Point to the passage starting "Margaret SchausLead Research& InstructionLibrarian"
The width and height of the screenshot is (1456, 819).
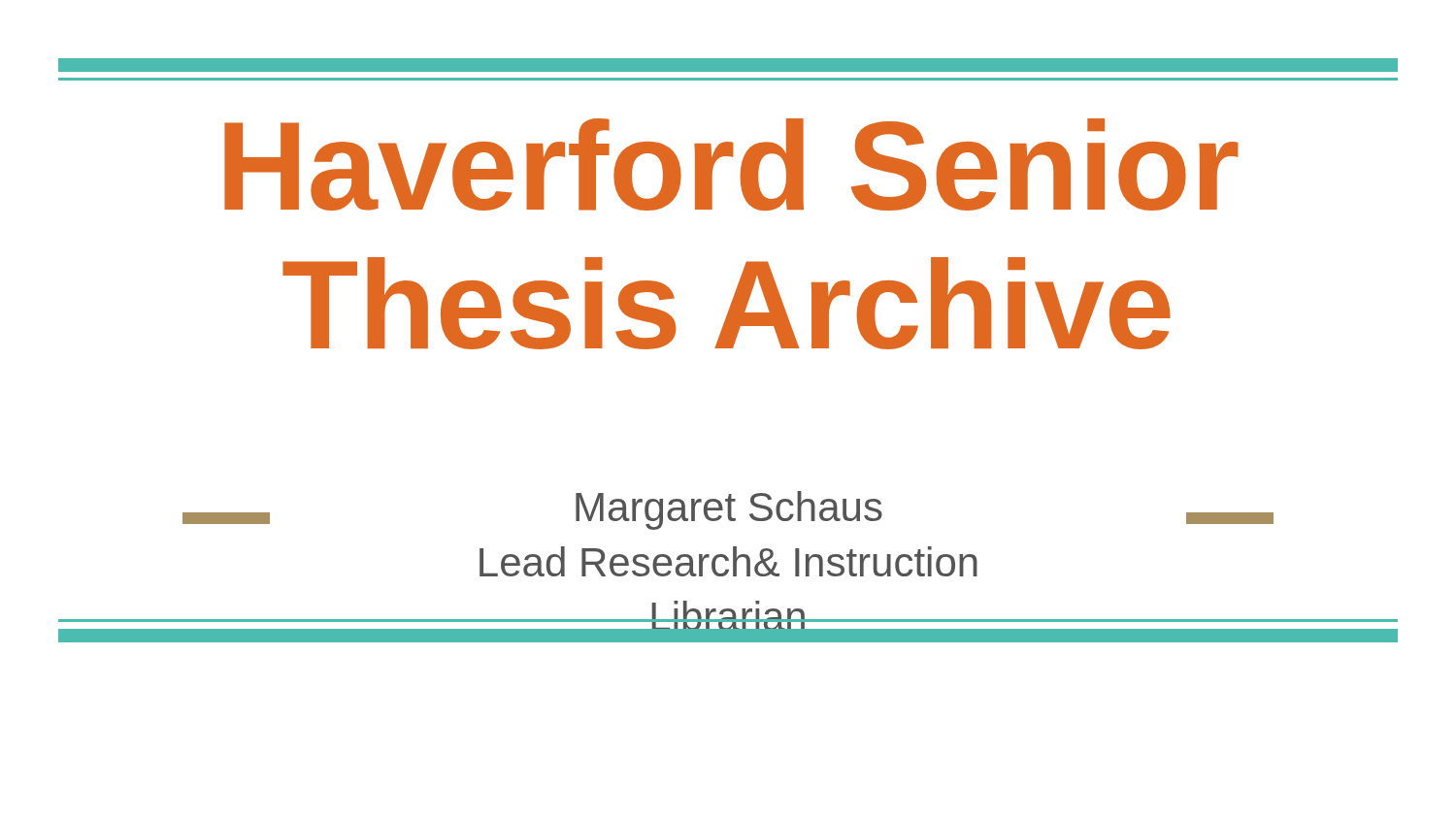click(728, 563)
